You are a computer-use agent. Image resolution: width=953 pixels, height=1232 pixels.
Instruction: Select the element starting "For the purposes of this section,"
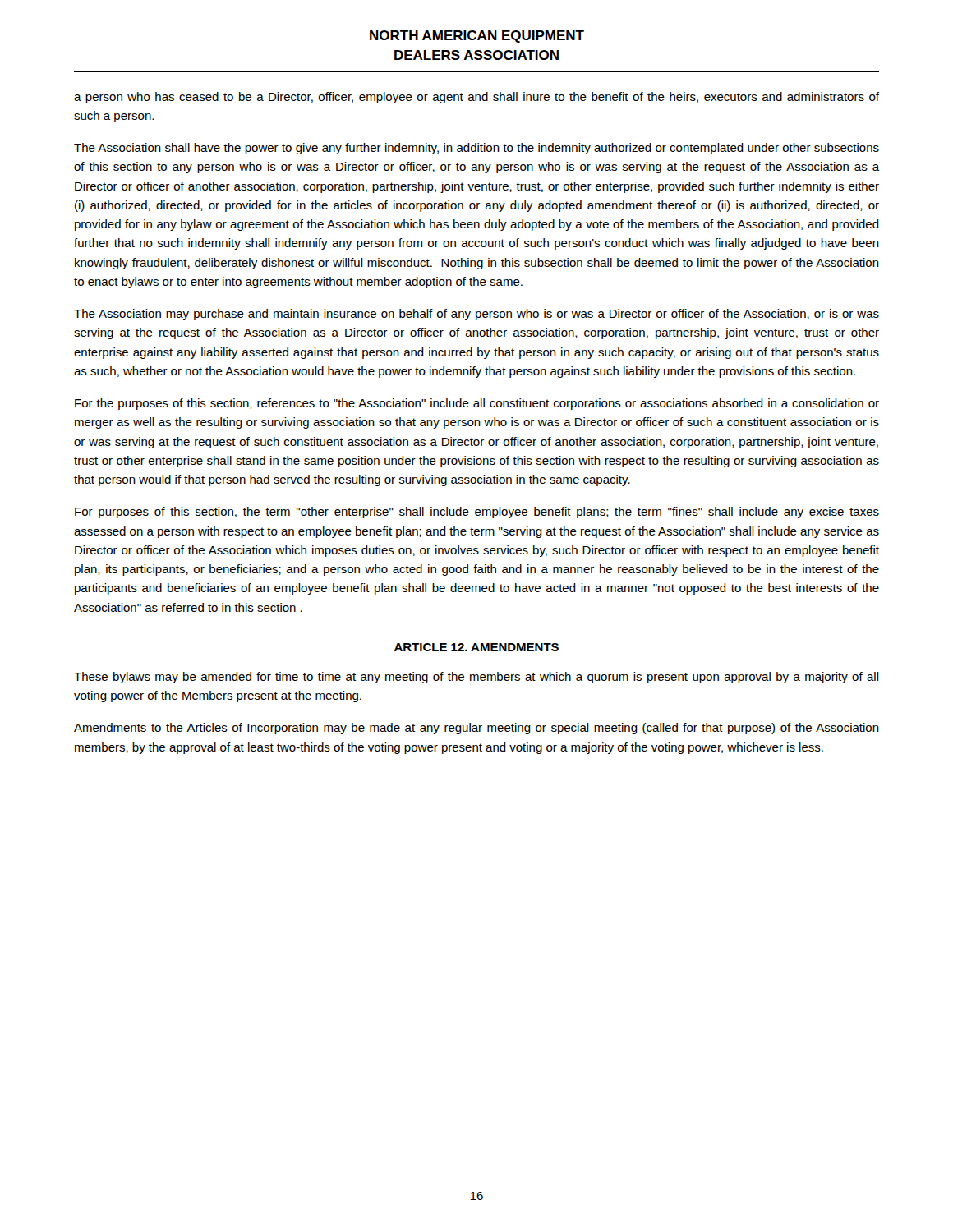point(476,441)
